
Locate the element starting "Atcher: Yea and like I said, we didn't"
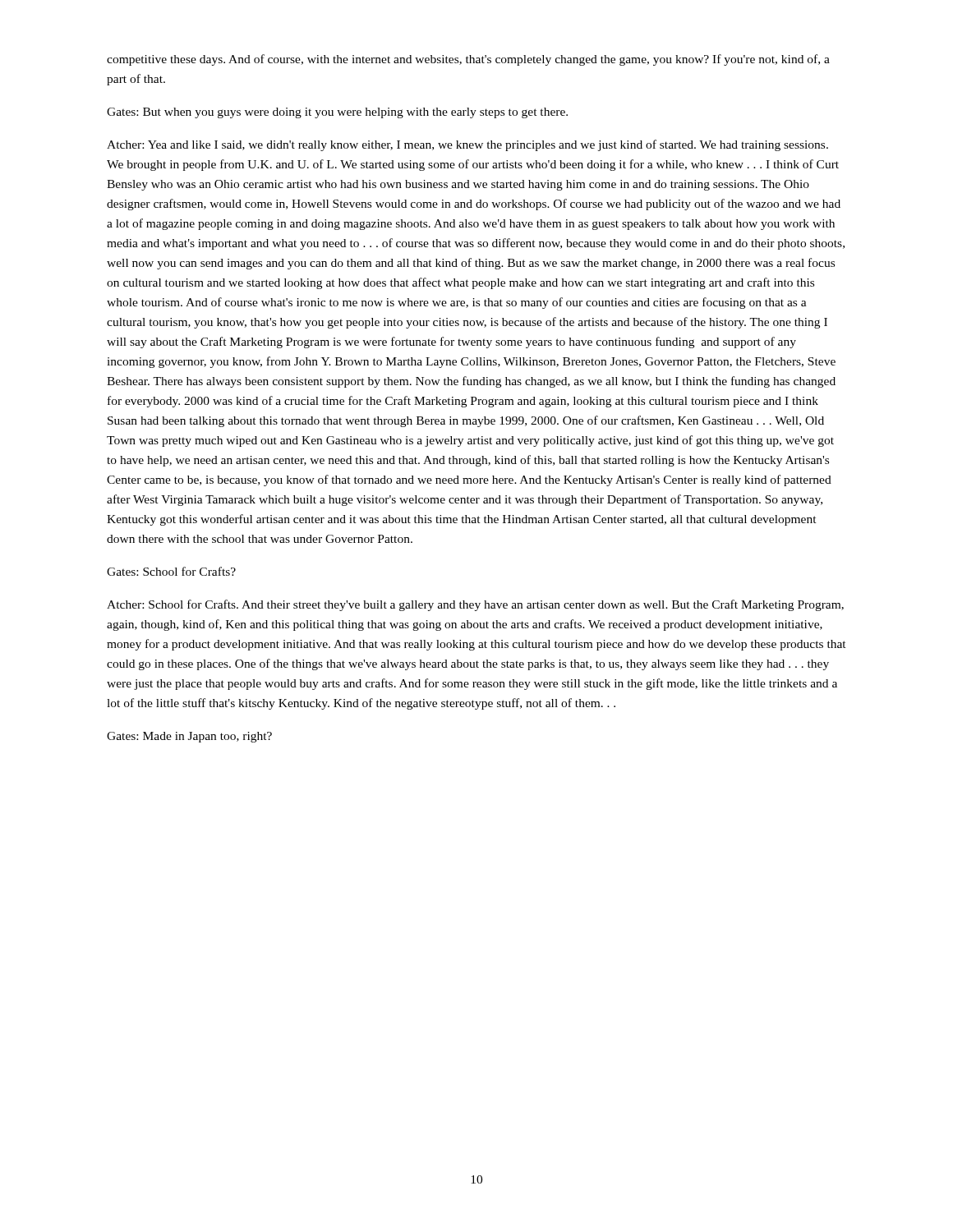click(476, 341)
